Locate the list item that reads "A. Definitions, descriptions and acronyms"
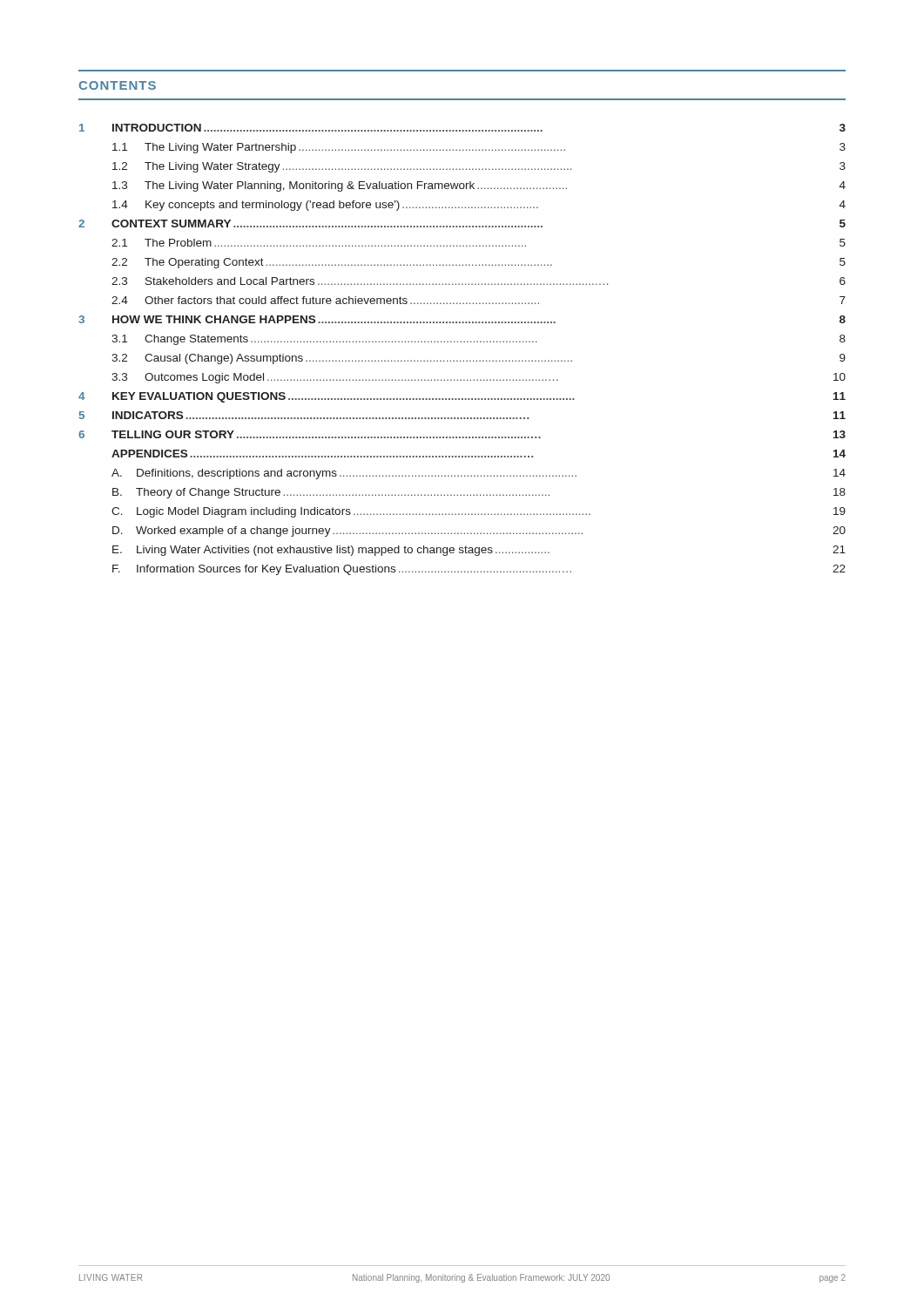The width and height of the screenshot is (924, 1307). click(x=462, y=472)
